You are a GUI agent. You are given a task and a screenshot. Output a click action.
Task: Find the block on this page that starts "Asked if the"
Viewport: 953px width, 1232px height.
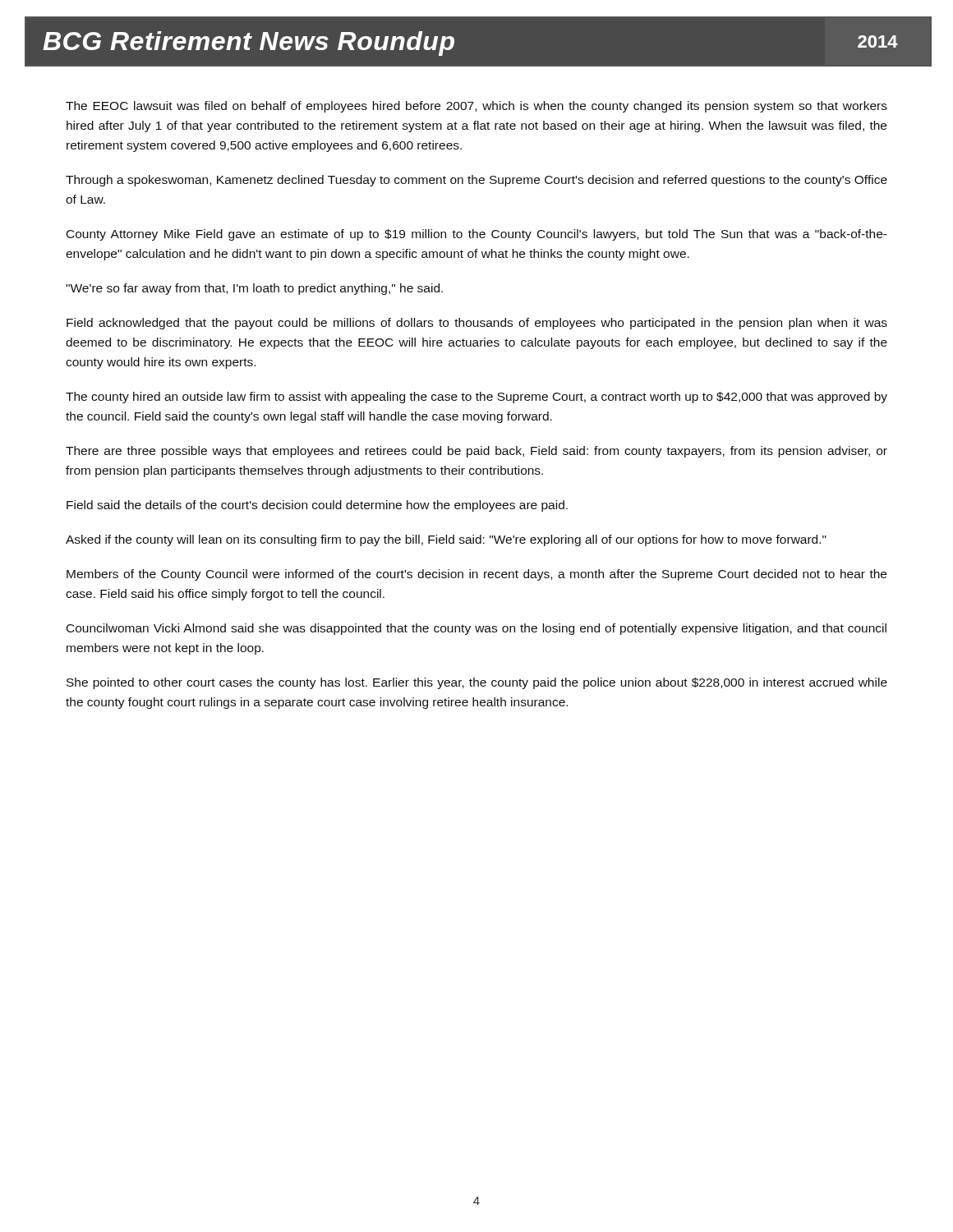tap(476, 540)
